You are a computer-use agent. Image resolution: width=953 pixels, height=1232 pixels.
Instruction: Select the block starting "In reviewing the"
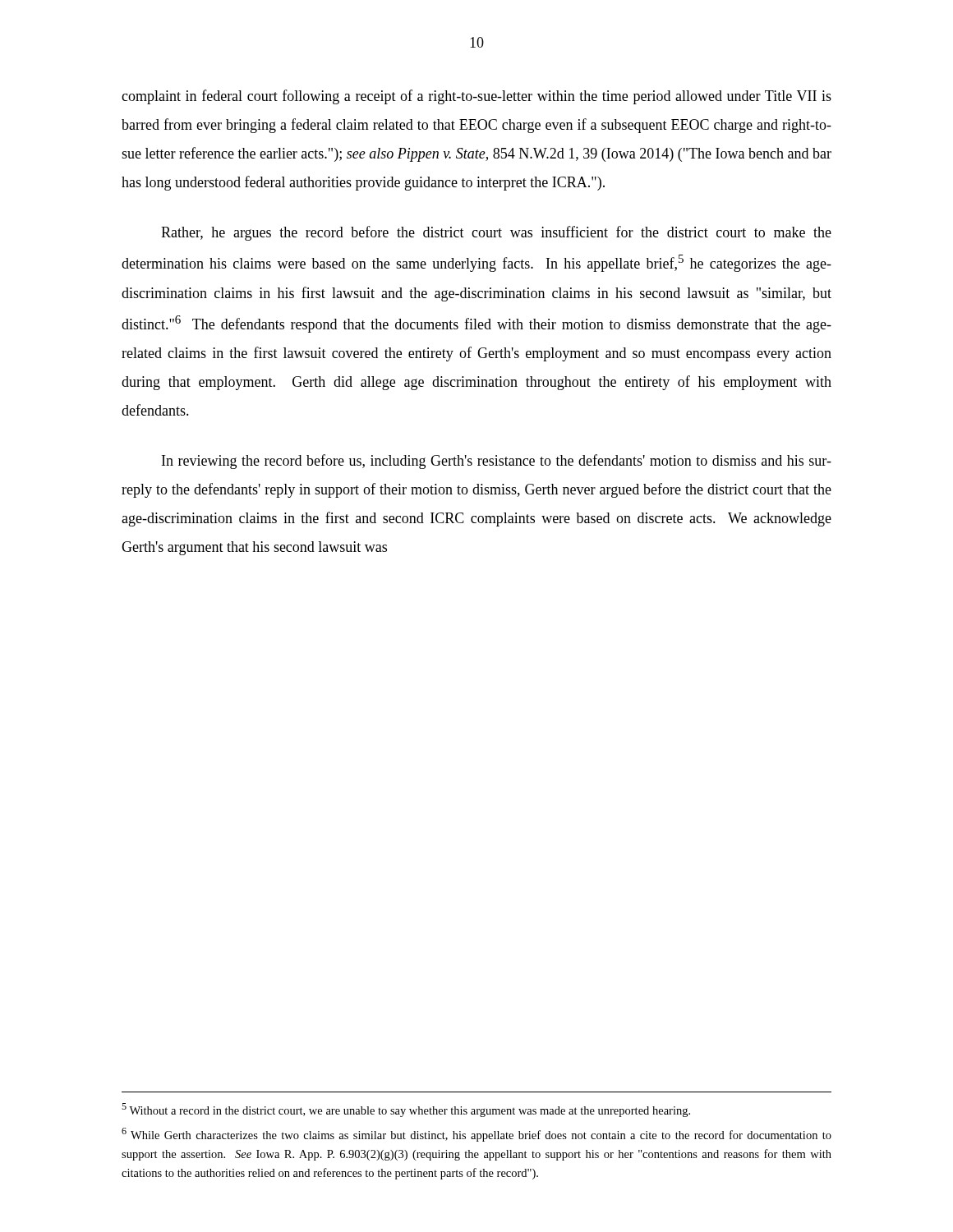(x=476, y=504)
